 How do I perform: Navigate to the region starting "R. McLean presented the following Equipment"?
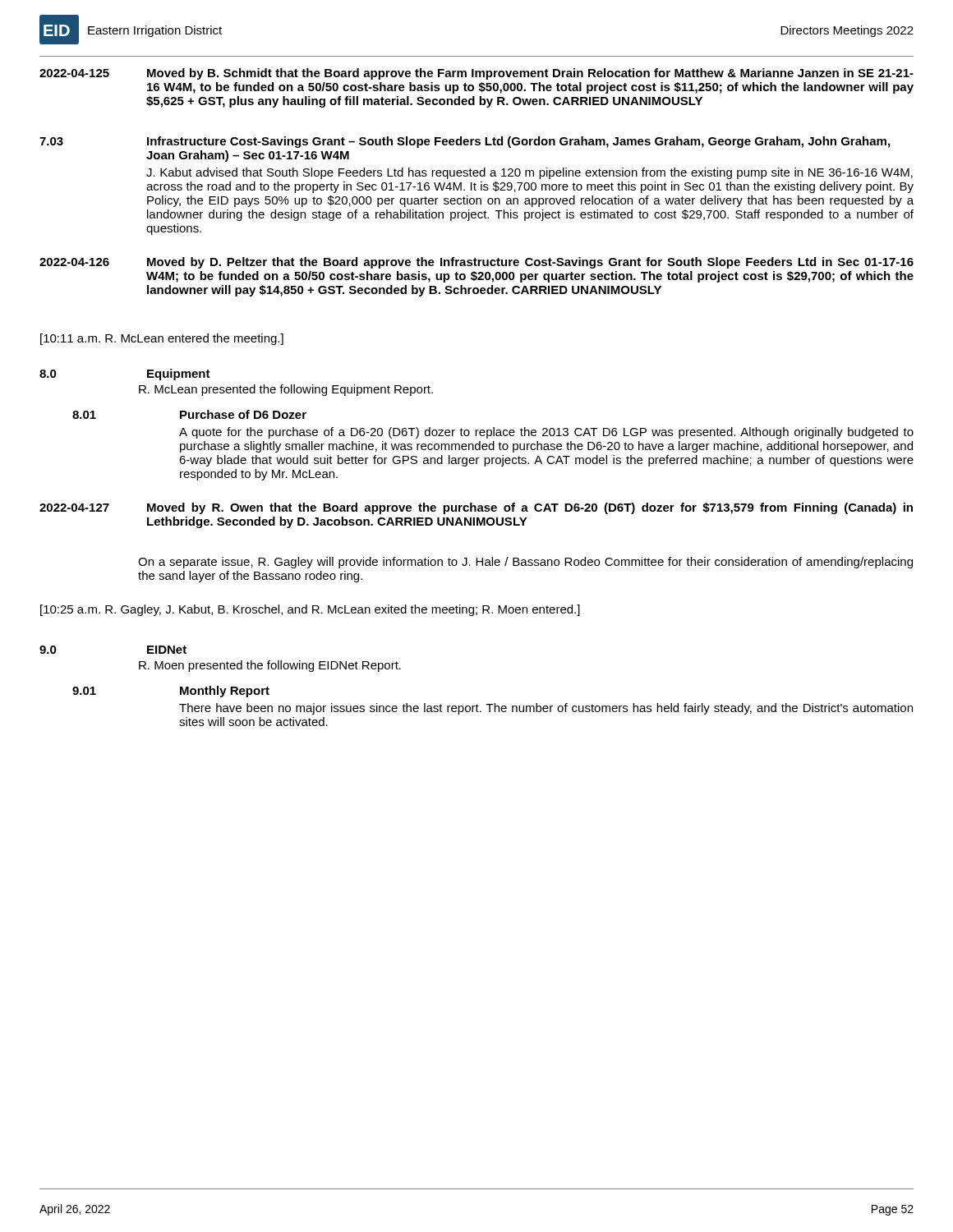286,389
